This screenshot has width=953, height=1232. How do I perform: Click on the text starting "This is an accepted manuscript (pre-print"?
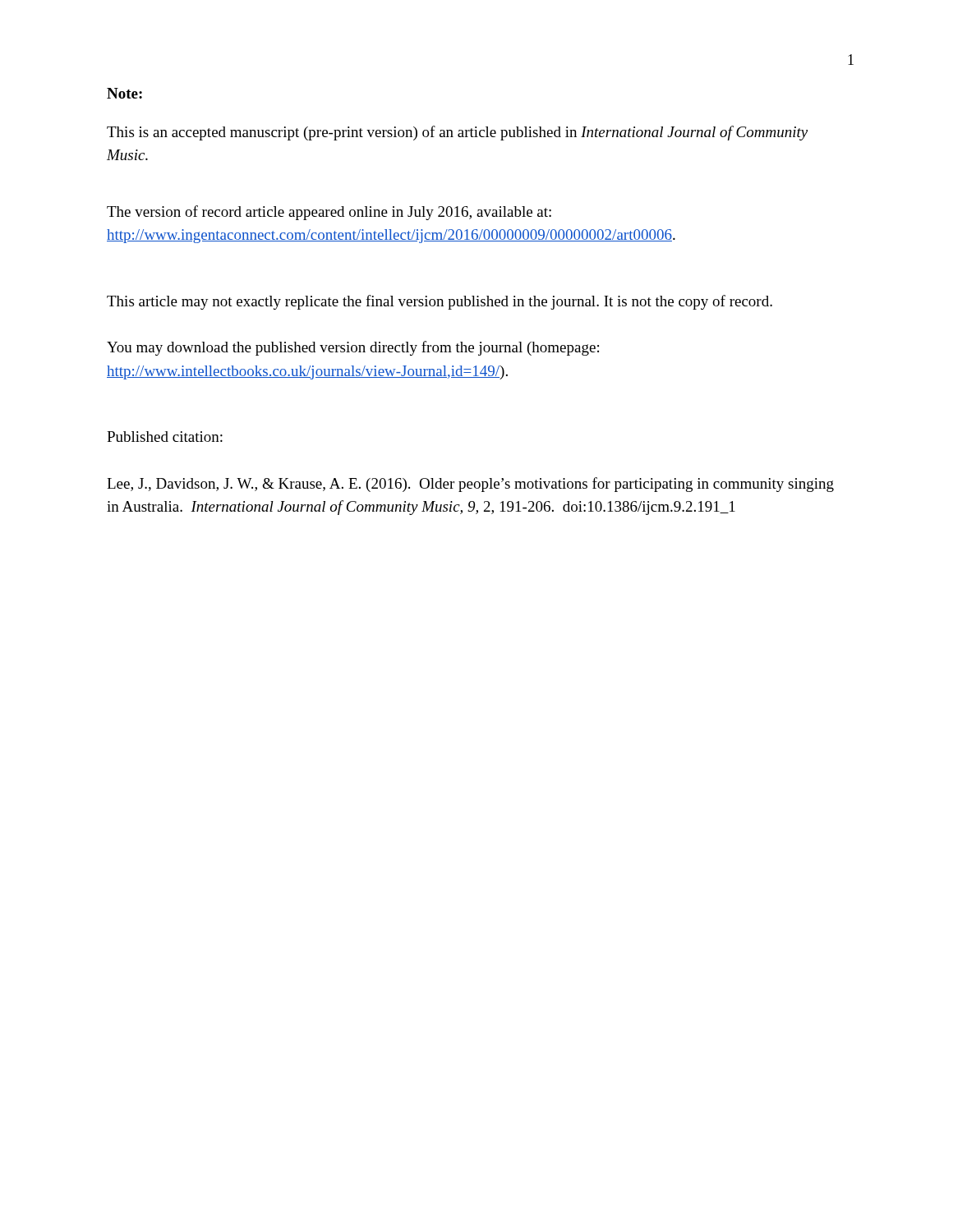point(457,143)
